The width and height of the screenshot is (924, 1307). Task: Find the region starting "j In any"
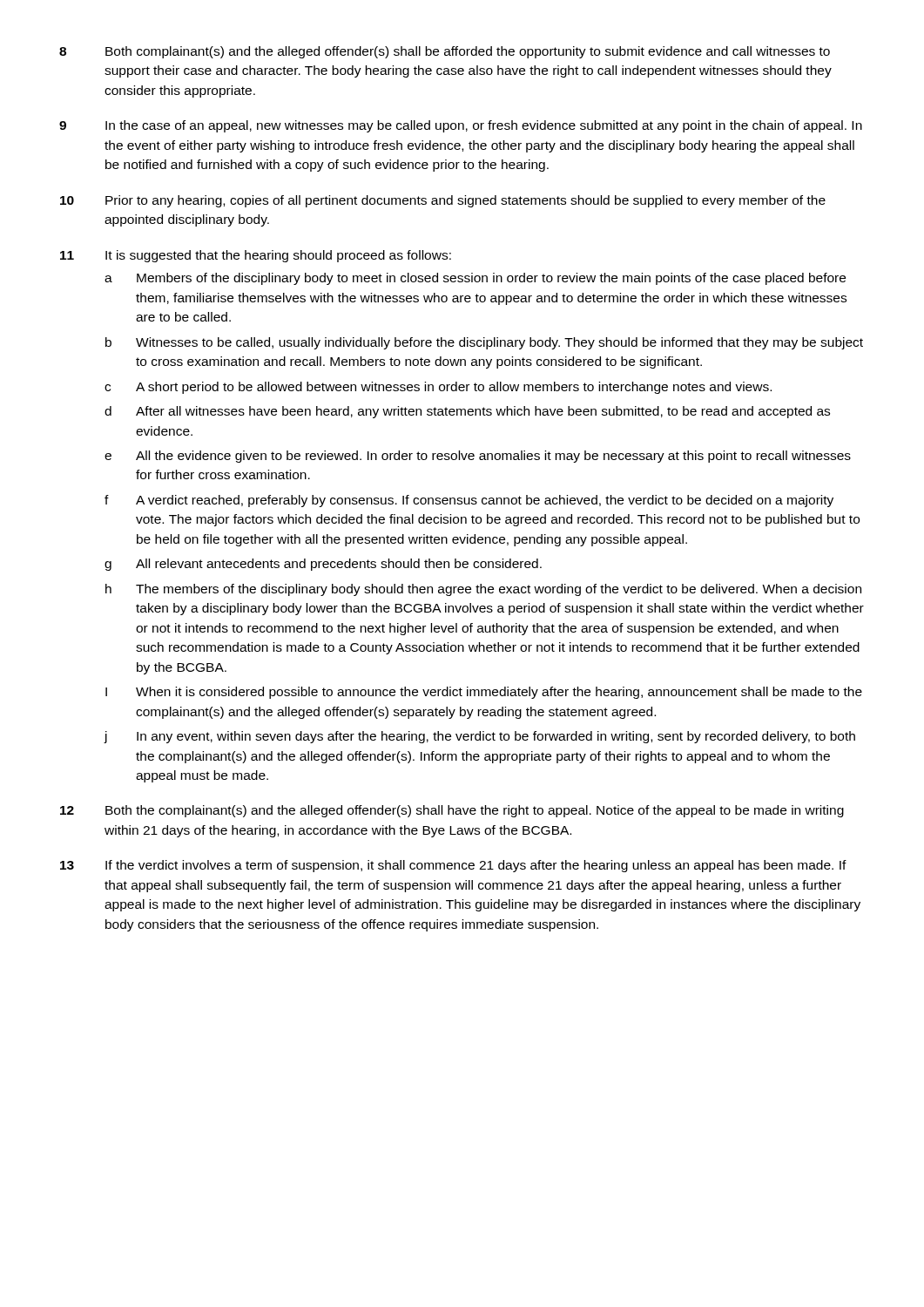tap(485, 756)
